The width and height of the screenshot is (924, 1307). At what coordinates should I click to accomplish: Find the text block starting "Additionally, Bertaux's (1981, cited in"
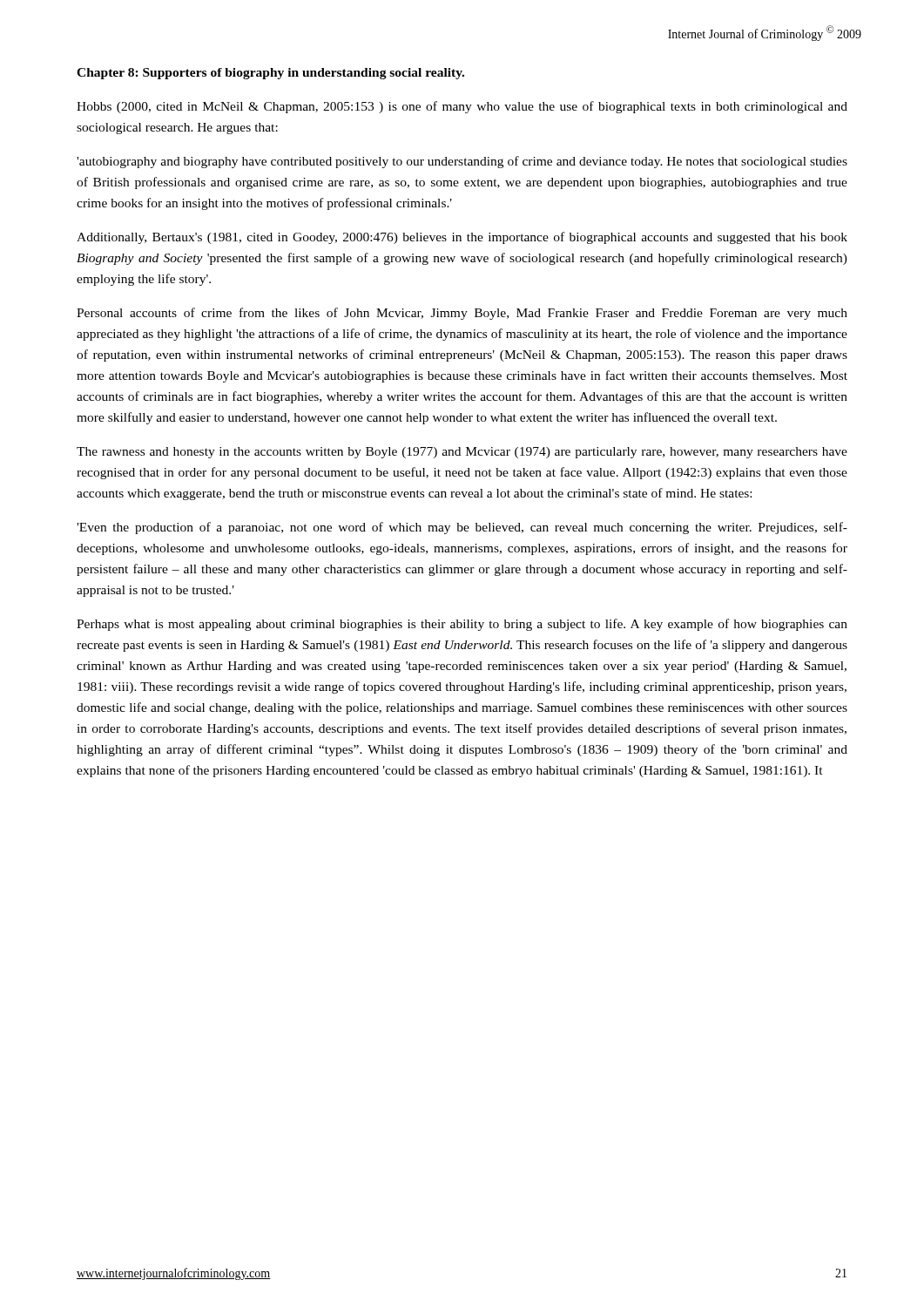(x=462, y=257)
